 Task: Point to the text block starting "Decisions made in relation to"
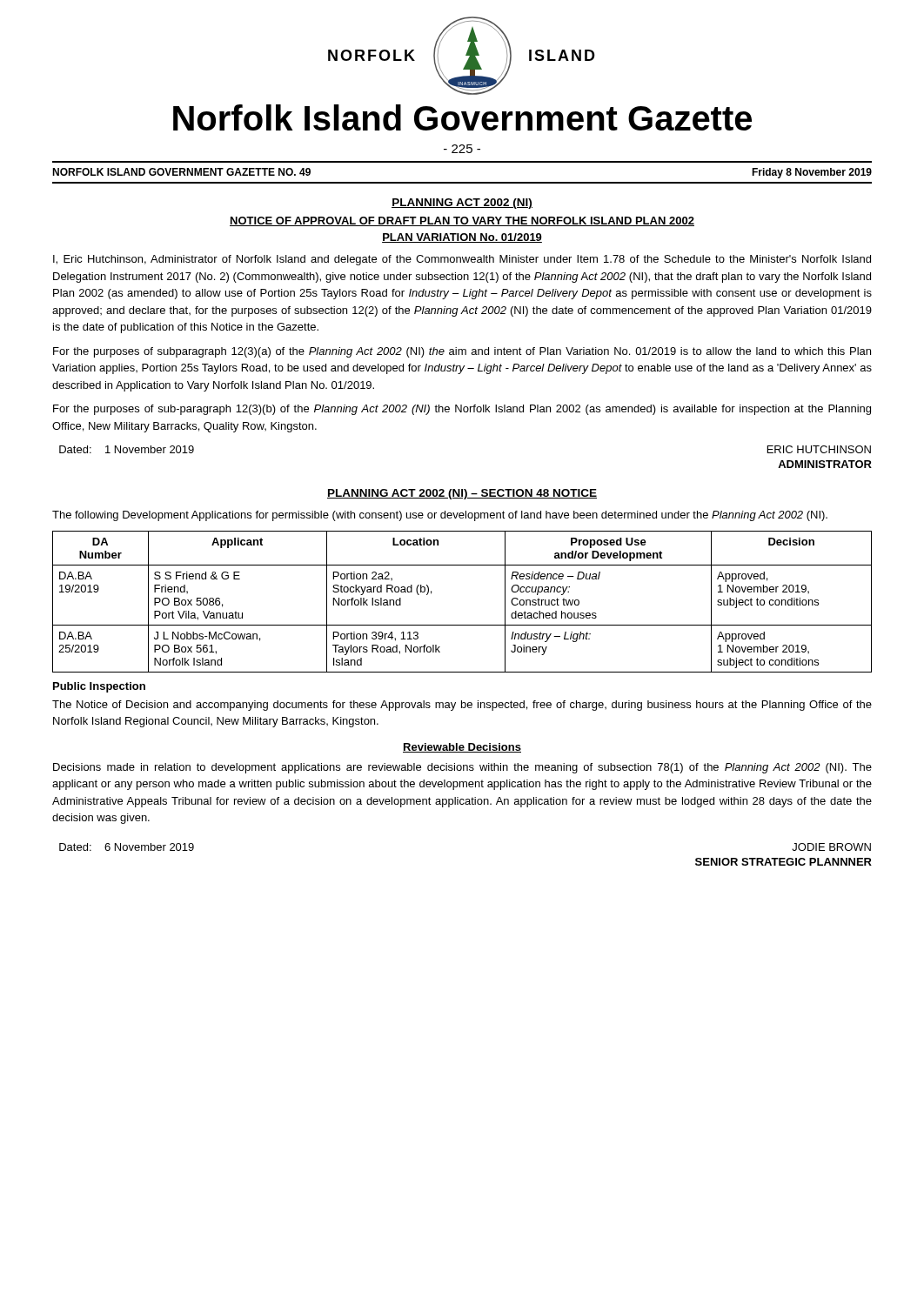(x=462, y=792)
